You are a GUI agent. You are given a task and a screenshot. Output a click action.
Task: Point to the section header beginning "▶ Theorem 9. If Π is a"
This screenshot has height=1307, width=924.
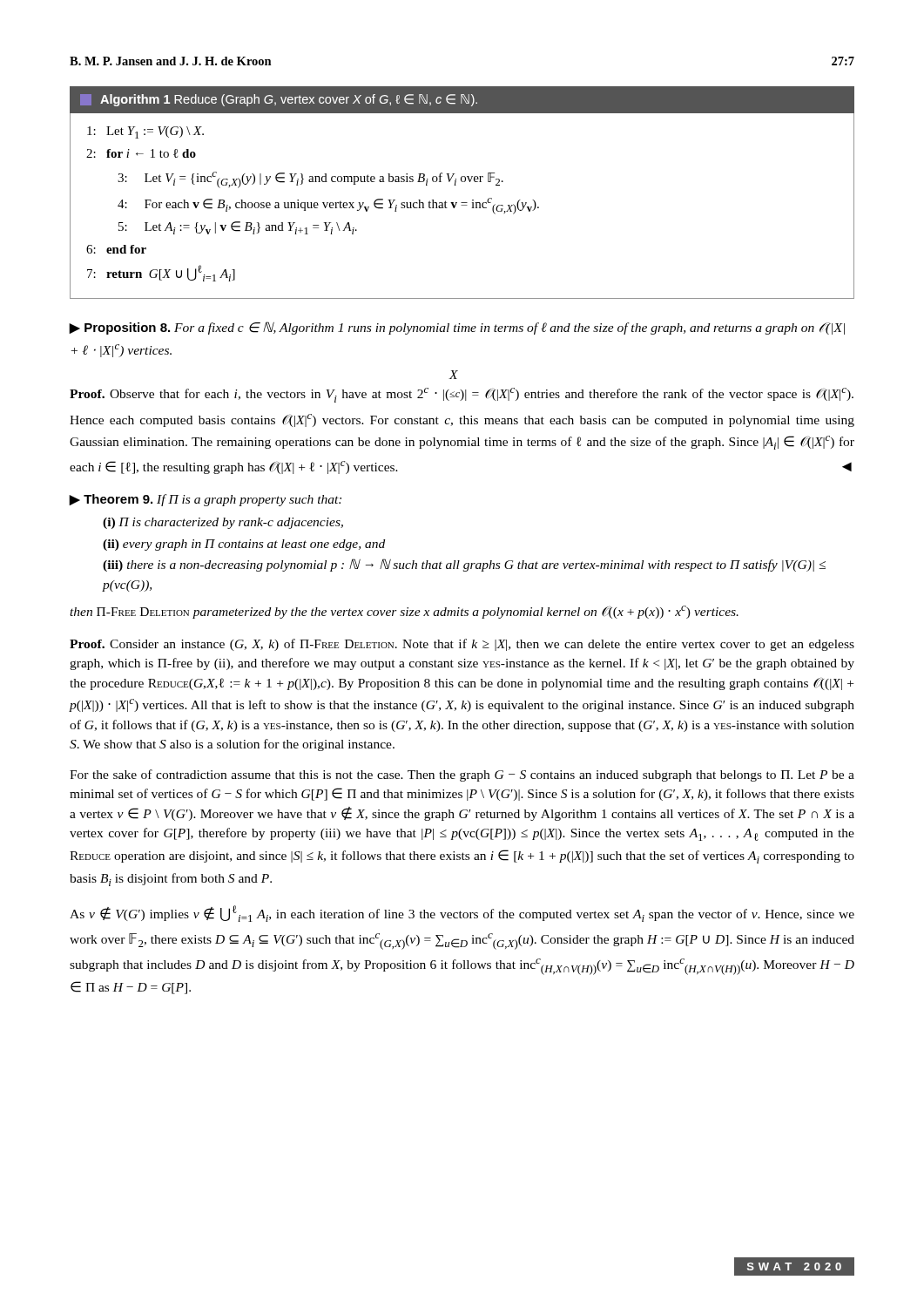pyautogui.click(x=206, y=499)
